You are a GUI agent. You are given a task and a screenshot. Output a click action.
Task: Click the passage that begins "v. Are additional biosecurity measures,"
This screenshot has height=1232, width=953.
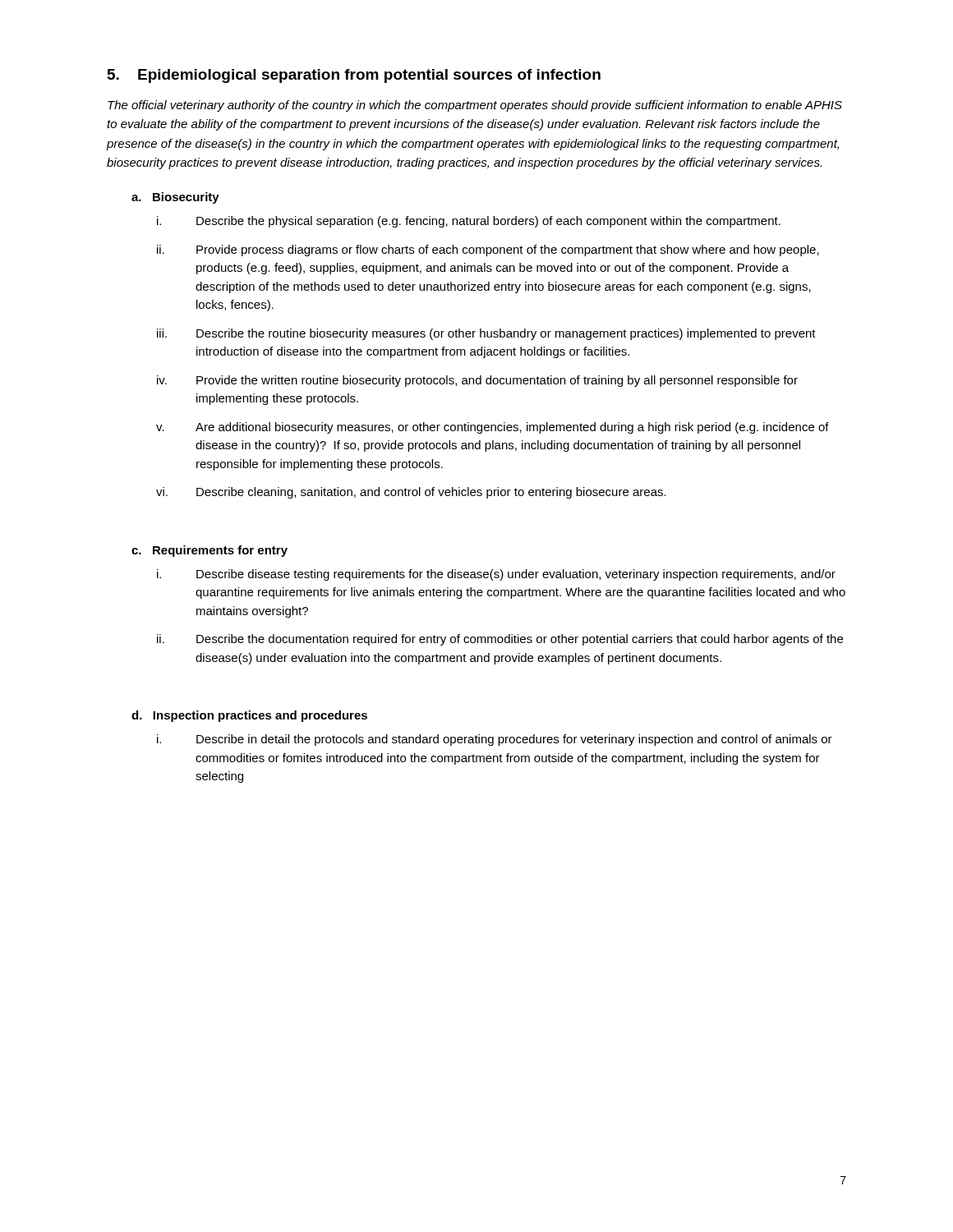[501, 445]
